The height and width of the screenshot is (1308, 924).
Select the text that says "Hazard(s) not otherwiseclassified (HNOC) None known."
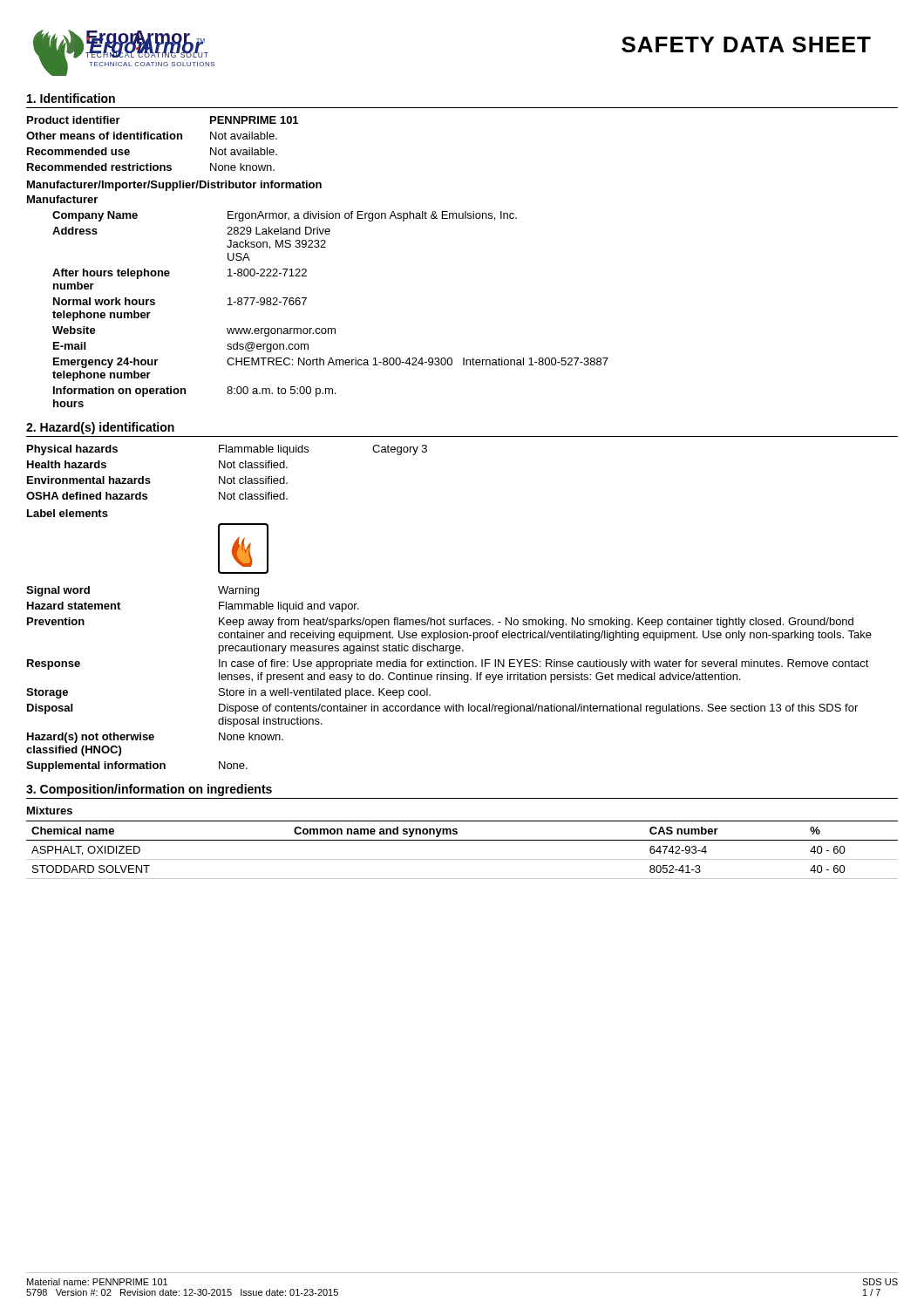155,738
